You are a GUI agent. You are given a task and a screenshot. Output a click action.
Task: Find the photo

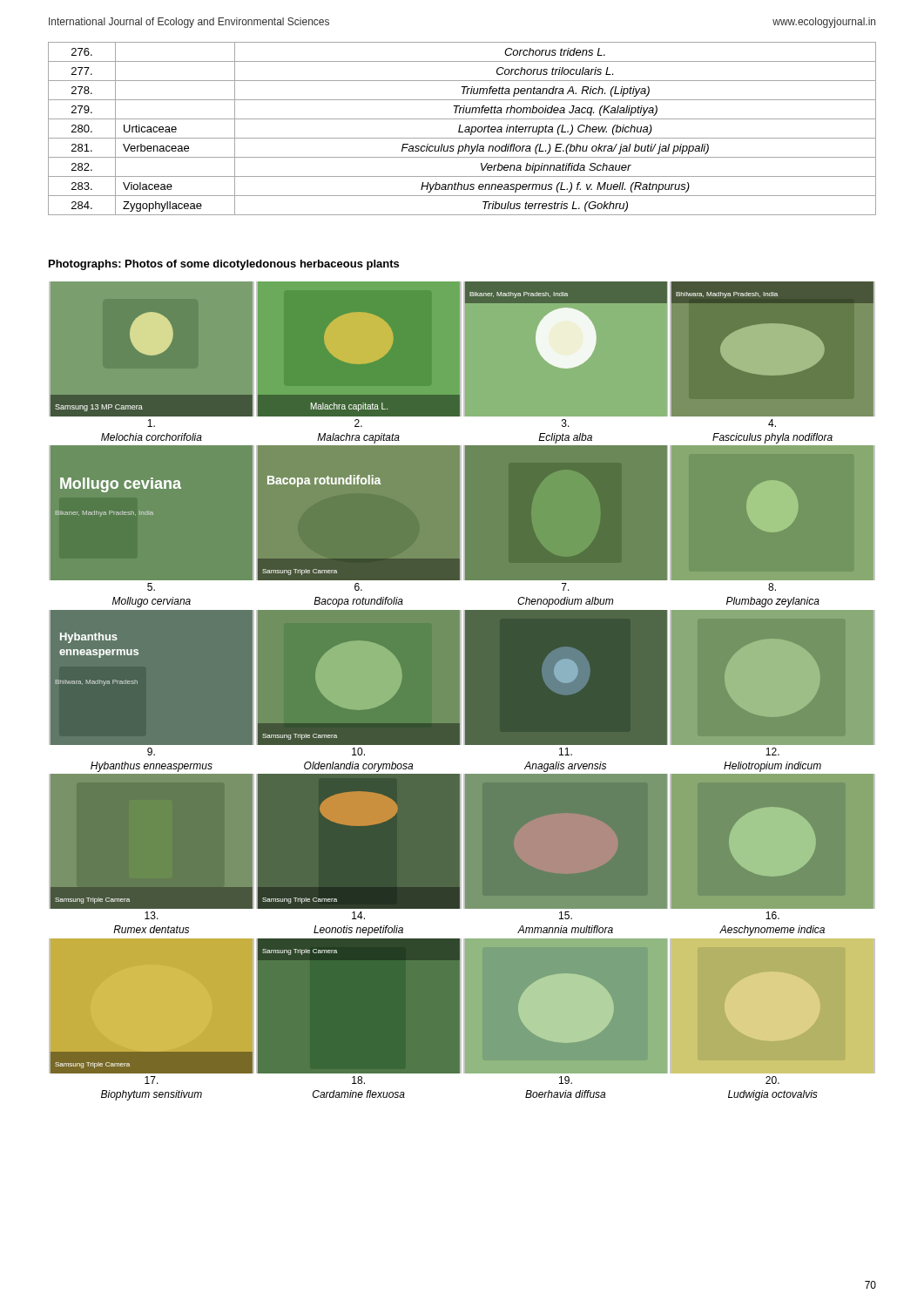pyautogui.click(x=462, y=691)
